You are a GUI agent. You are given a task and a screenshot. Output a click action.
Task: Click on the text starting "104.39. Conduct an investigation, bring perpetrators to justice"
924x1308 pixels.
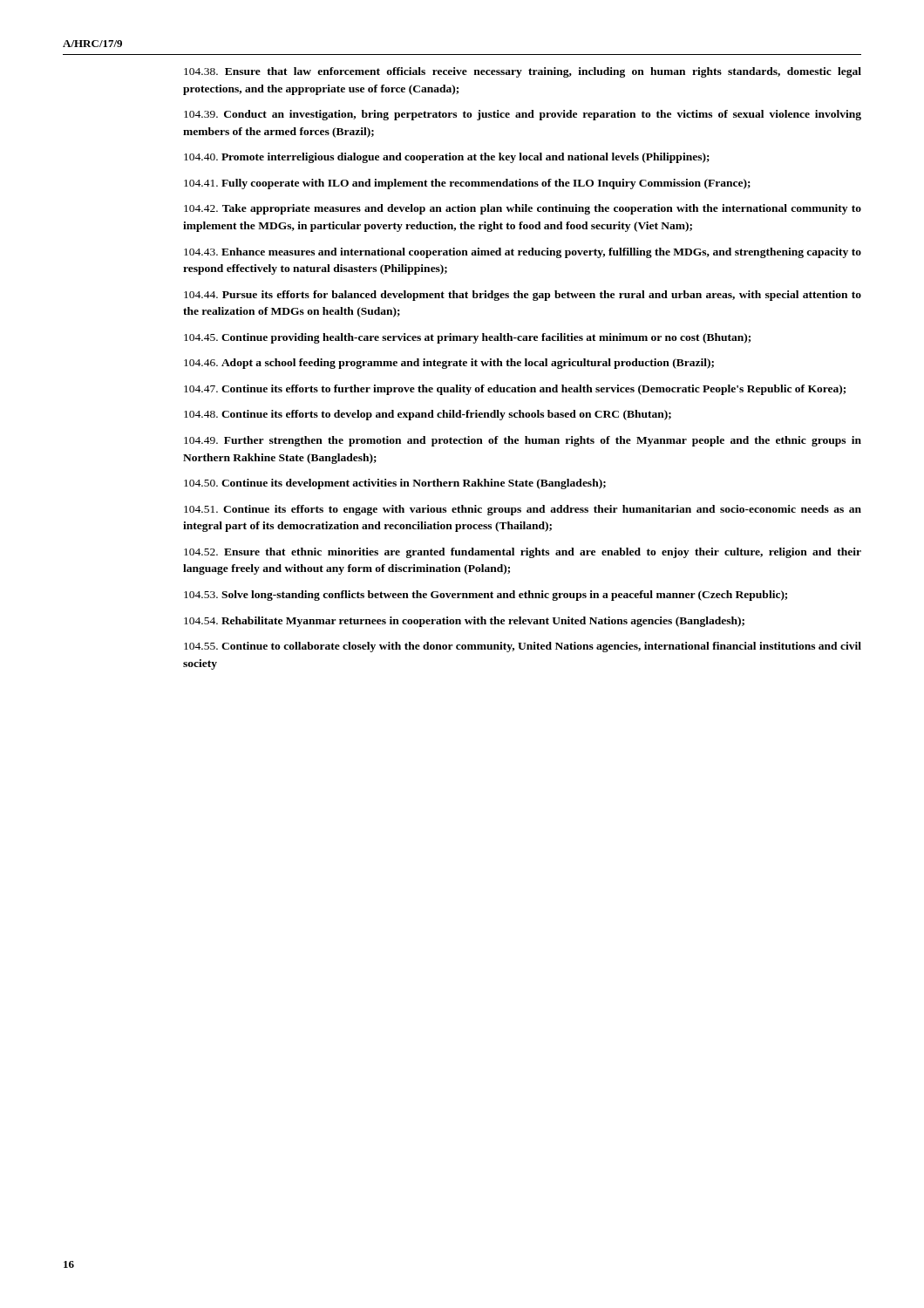[x=522, y=122]
